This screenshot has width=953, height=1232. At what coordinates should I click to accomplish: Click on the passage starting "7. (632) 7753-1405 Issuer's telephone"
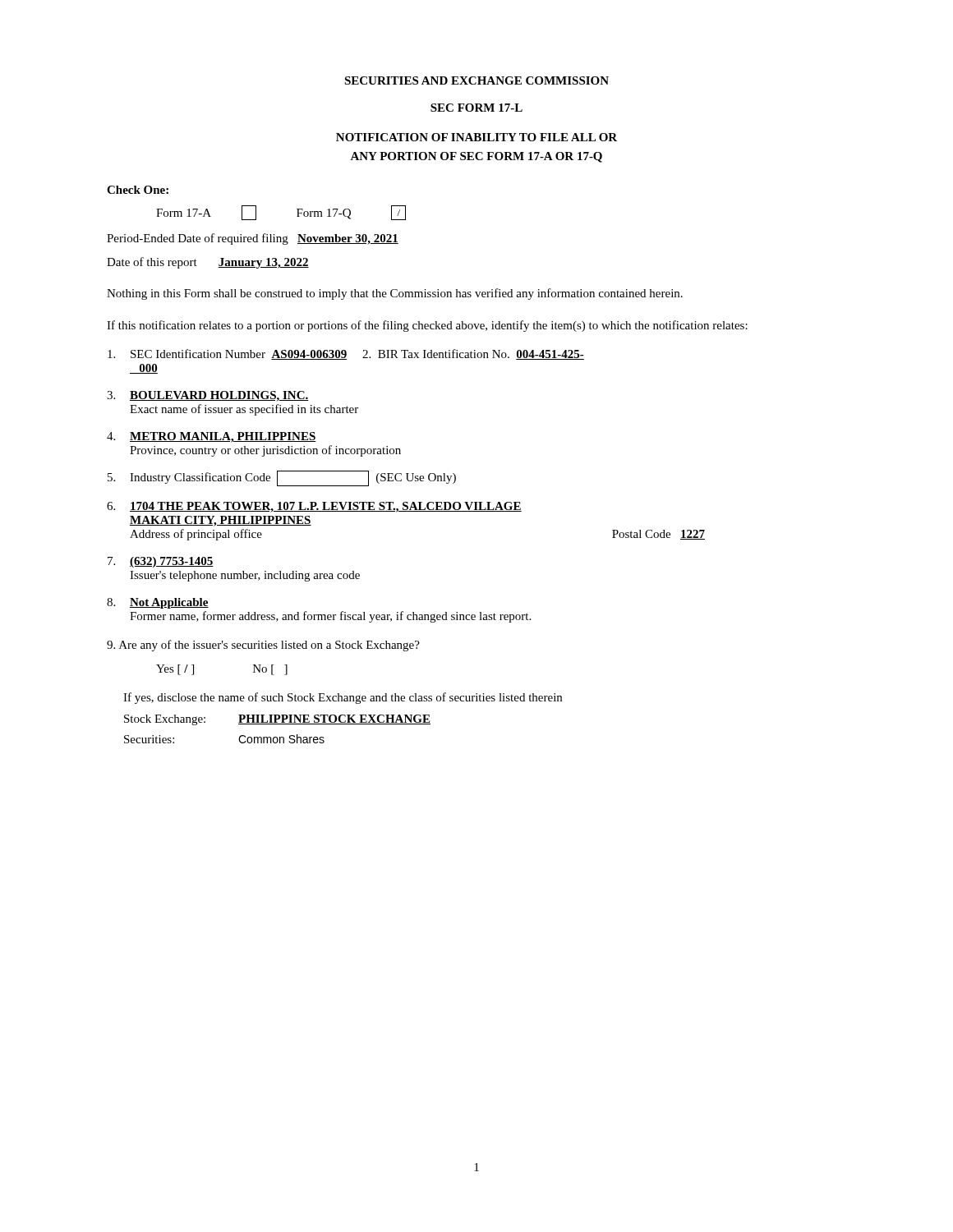[233, 568]
